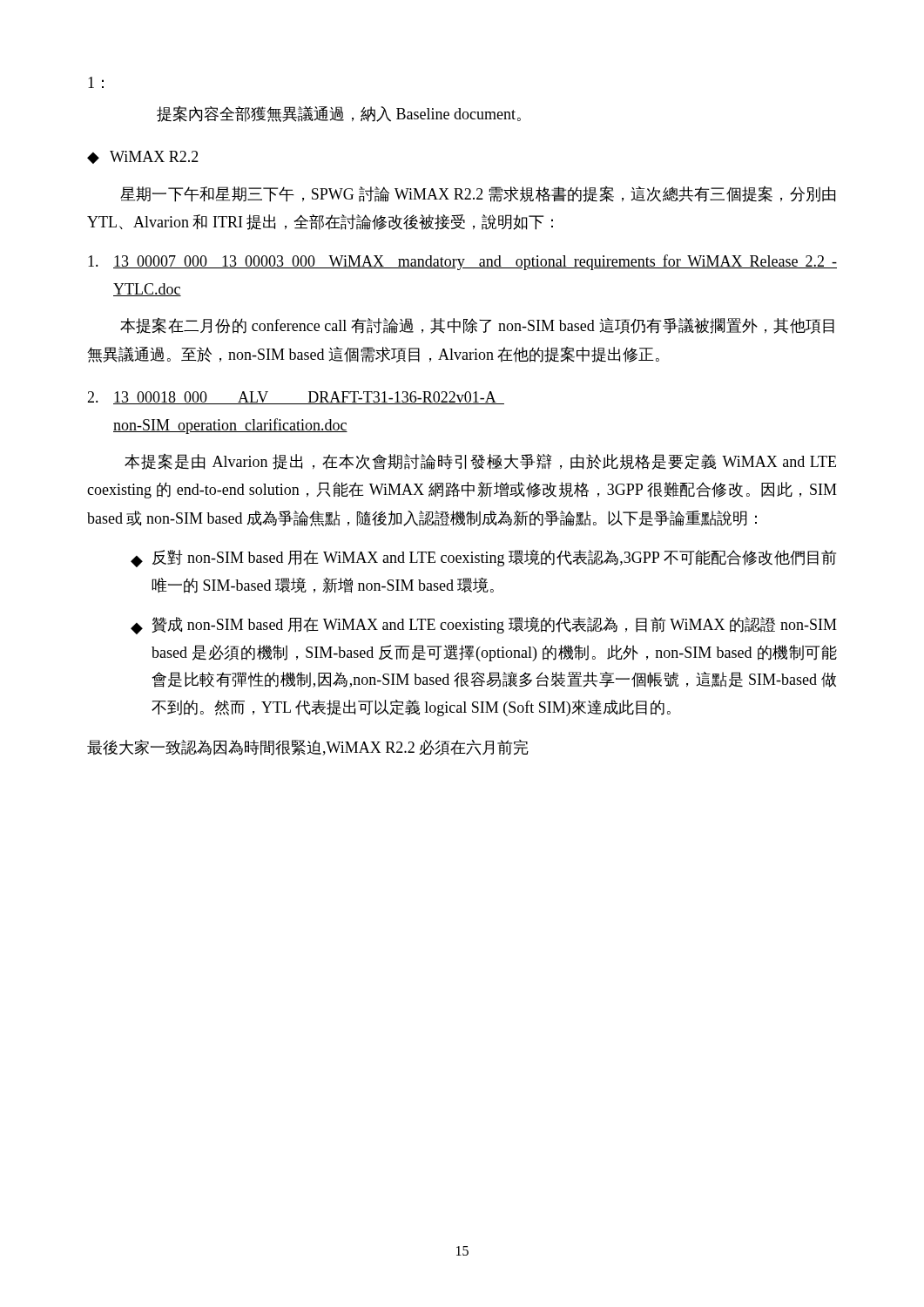Point to the block beginning "◆ 反對 non-SIM based 用在 WiMAX"
The height and width of the screenshot is (1307, 924).
[x=484, y=572]
